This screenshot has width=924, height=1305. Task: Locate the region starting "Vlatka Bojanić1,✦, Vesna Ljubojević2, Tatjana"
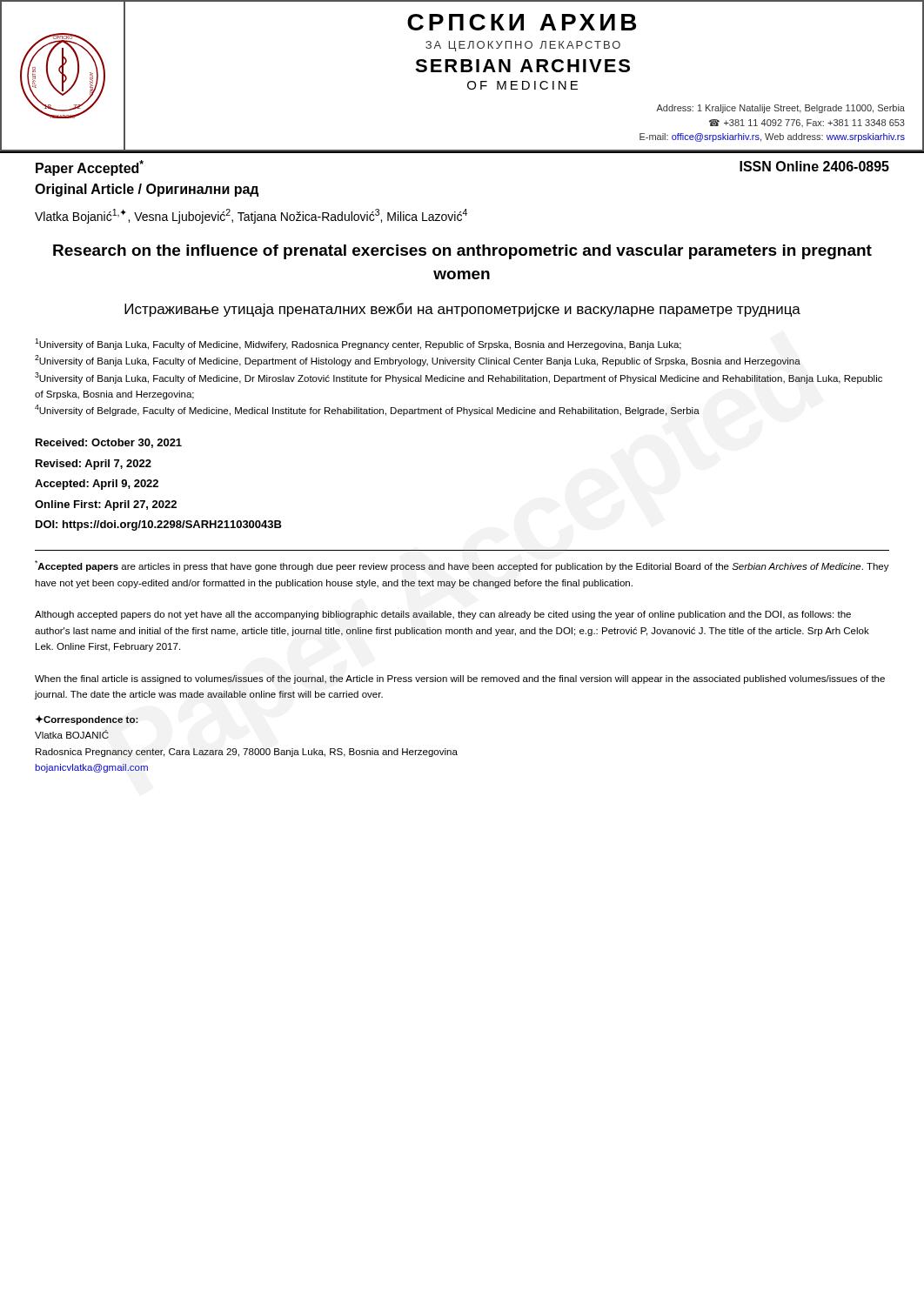click(x=251, y=215)
